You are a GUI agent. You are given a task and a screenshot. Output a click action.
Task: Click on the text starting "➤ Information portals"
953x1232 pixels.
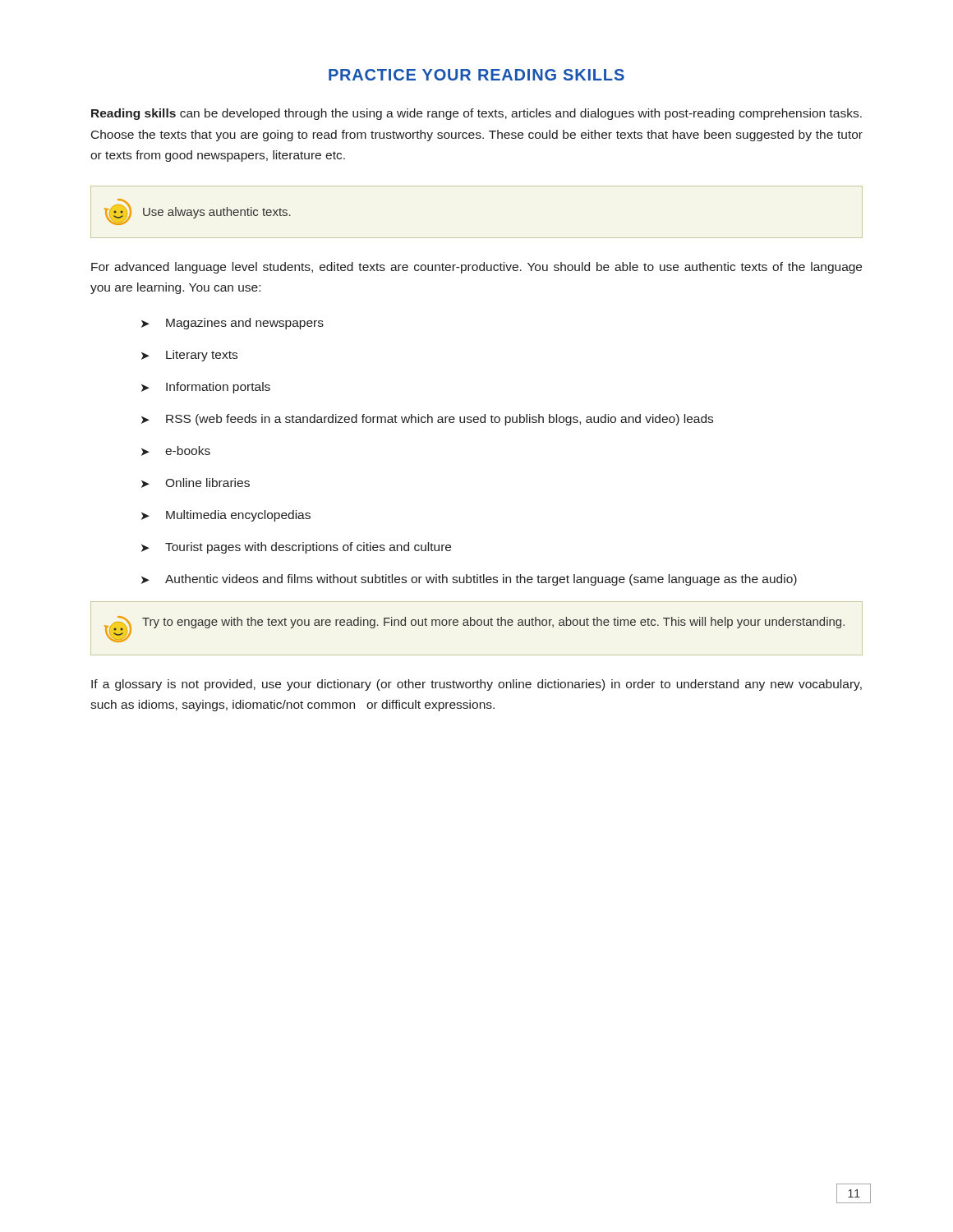click(206, 388)
